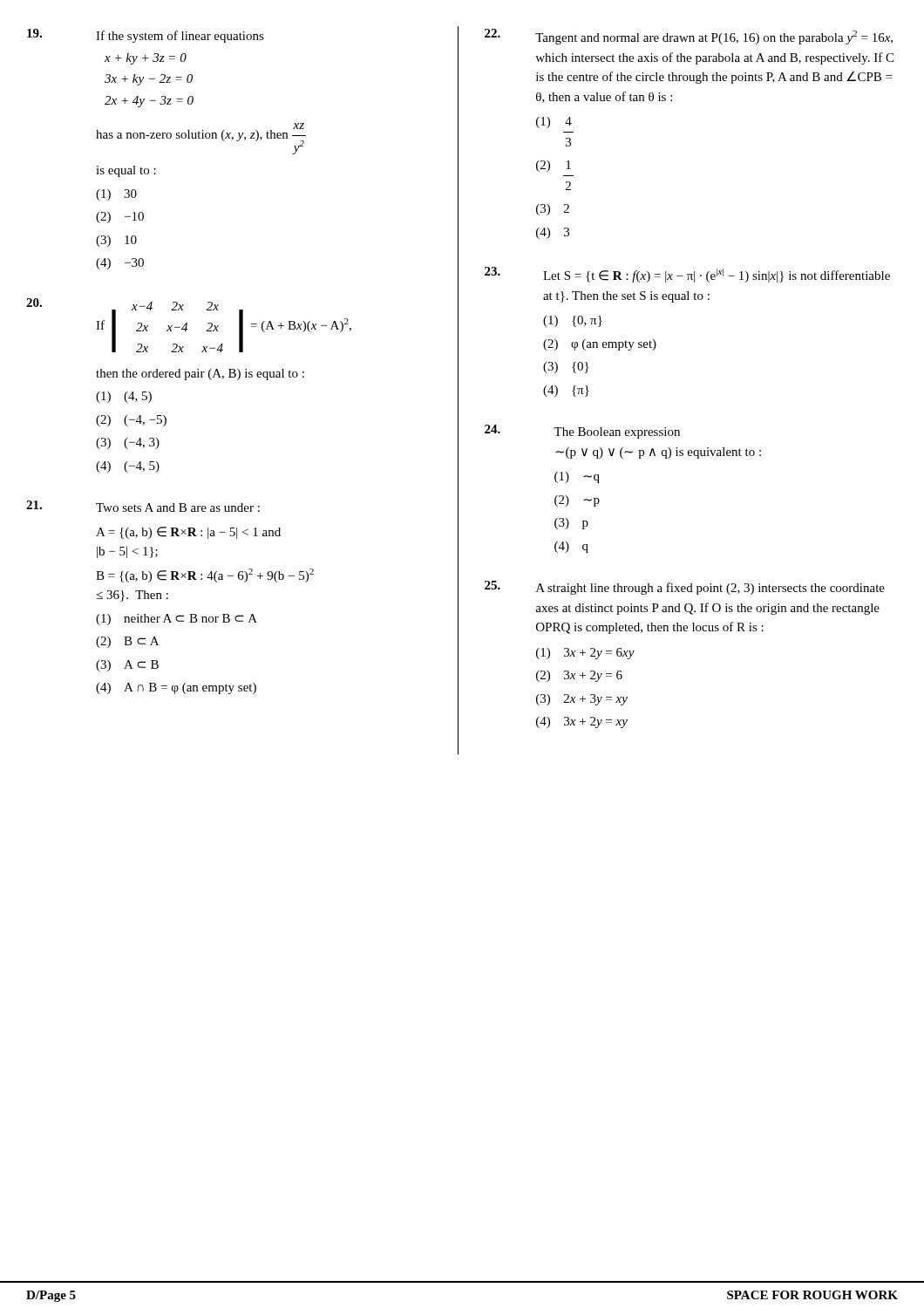Find the block on this page that starts "23. Let S = {t"
The width and height of the screenshot is (924, 1308).
(687, 275)
